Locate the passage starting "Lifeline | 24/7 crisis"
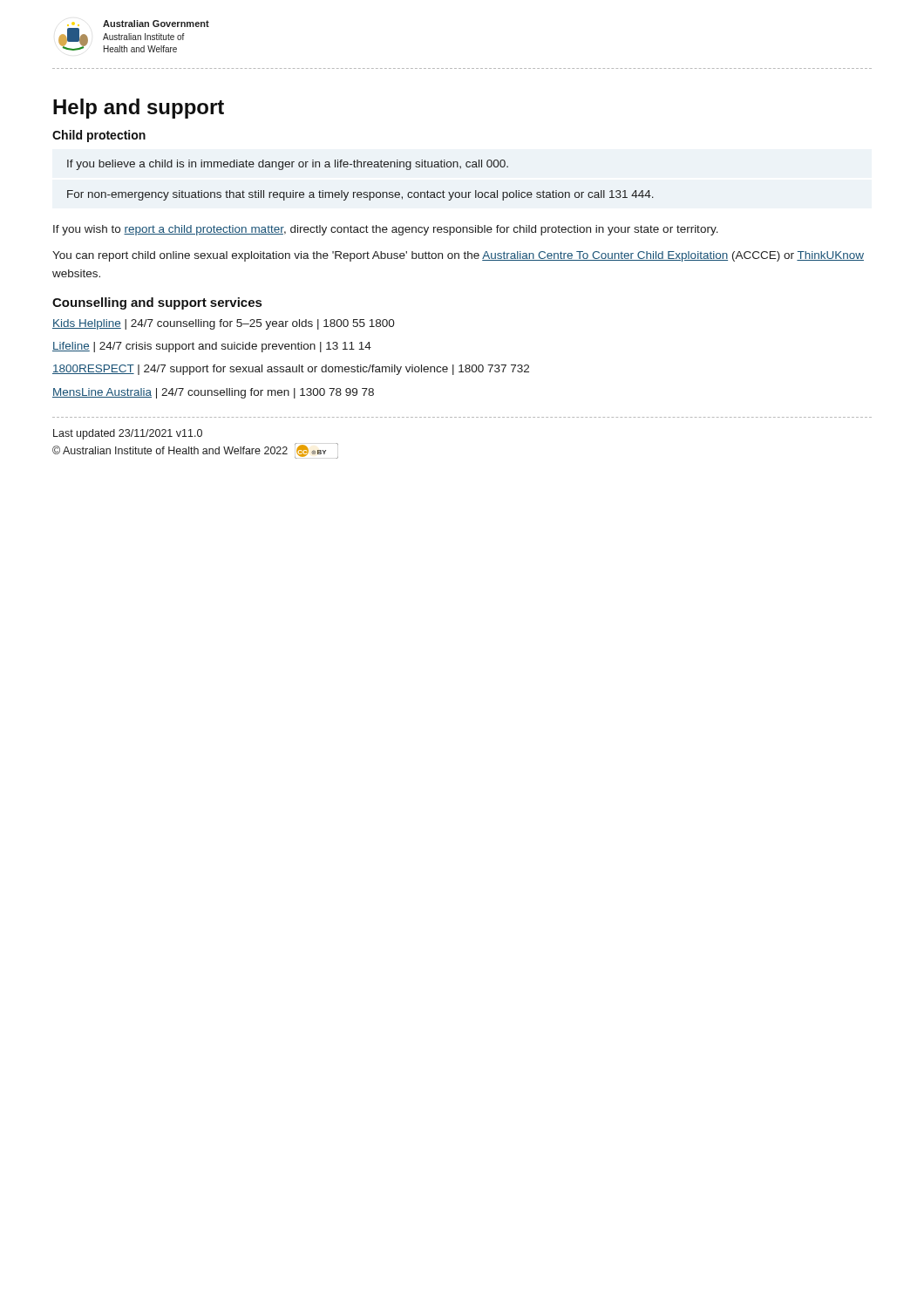 click(x=212, y=346)
